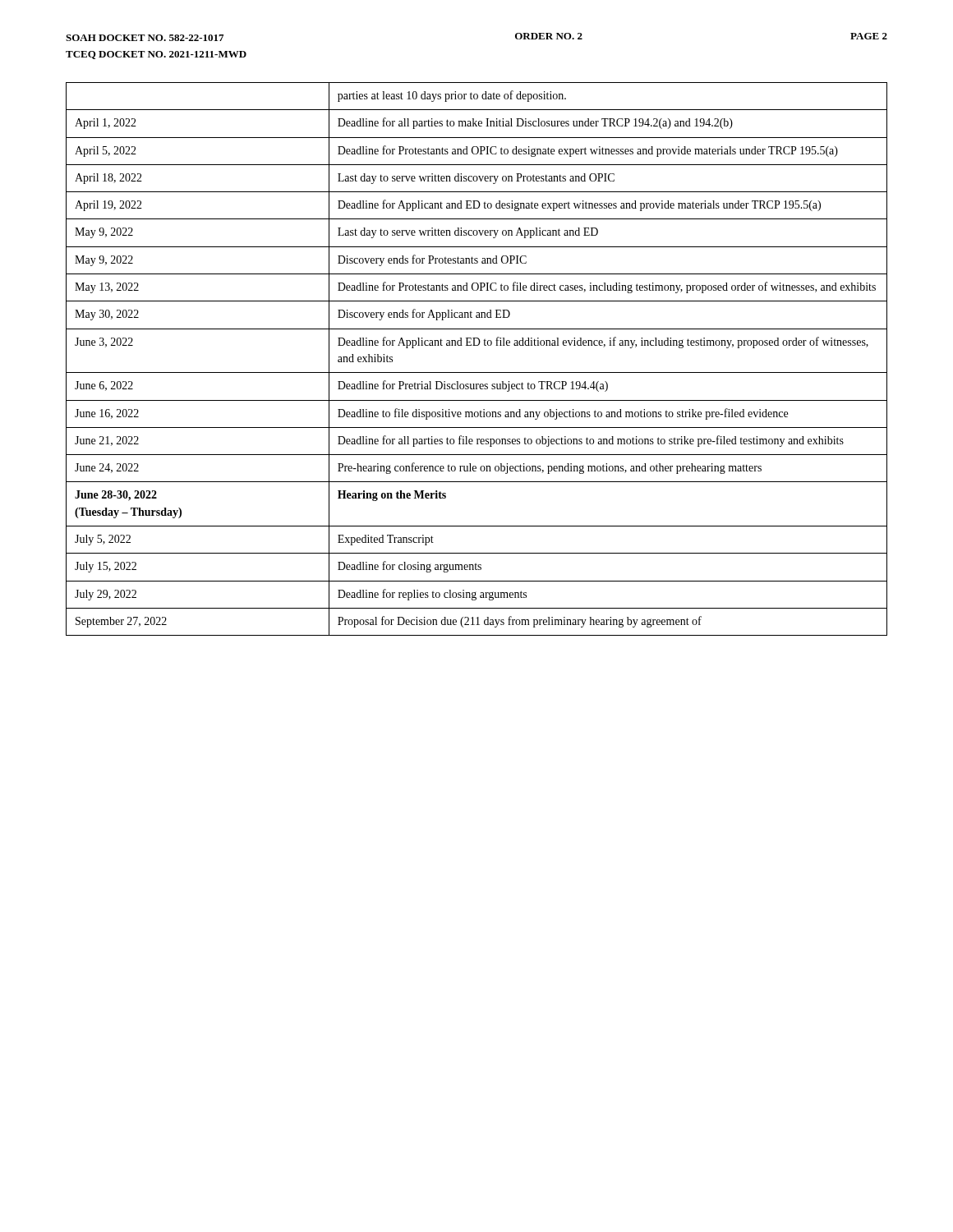Screen dimensions: 1232x953
Task: Locate the table with the text "May 9, 2022"
Action: coord(476,359)
